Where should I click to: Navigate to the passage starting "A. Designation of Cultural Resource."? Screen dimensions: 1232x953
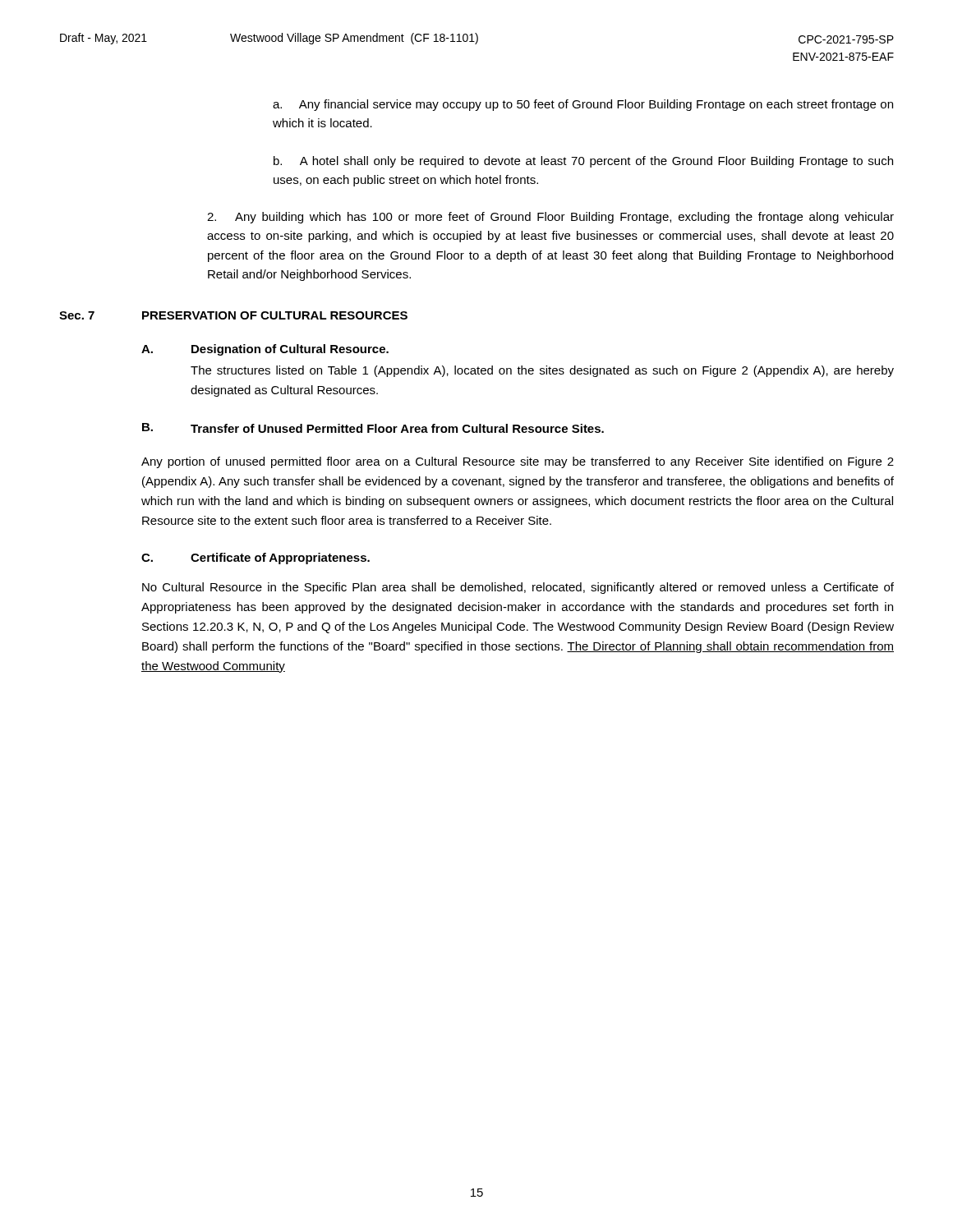tap(518, 371)
